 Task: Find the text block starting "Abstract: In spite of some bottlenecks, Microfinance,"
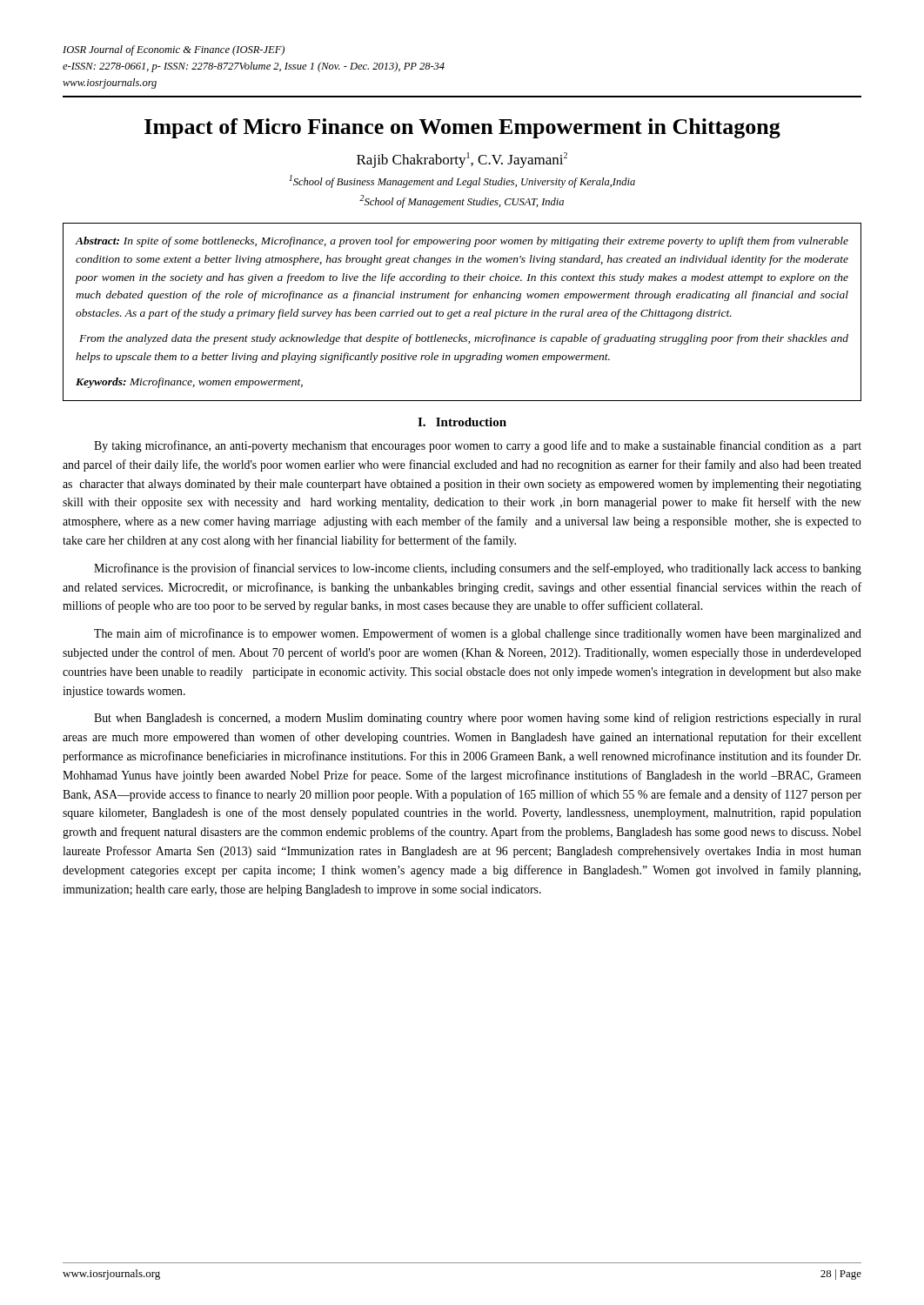tap(462, 312)
